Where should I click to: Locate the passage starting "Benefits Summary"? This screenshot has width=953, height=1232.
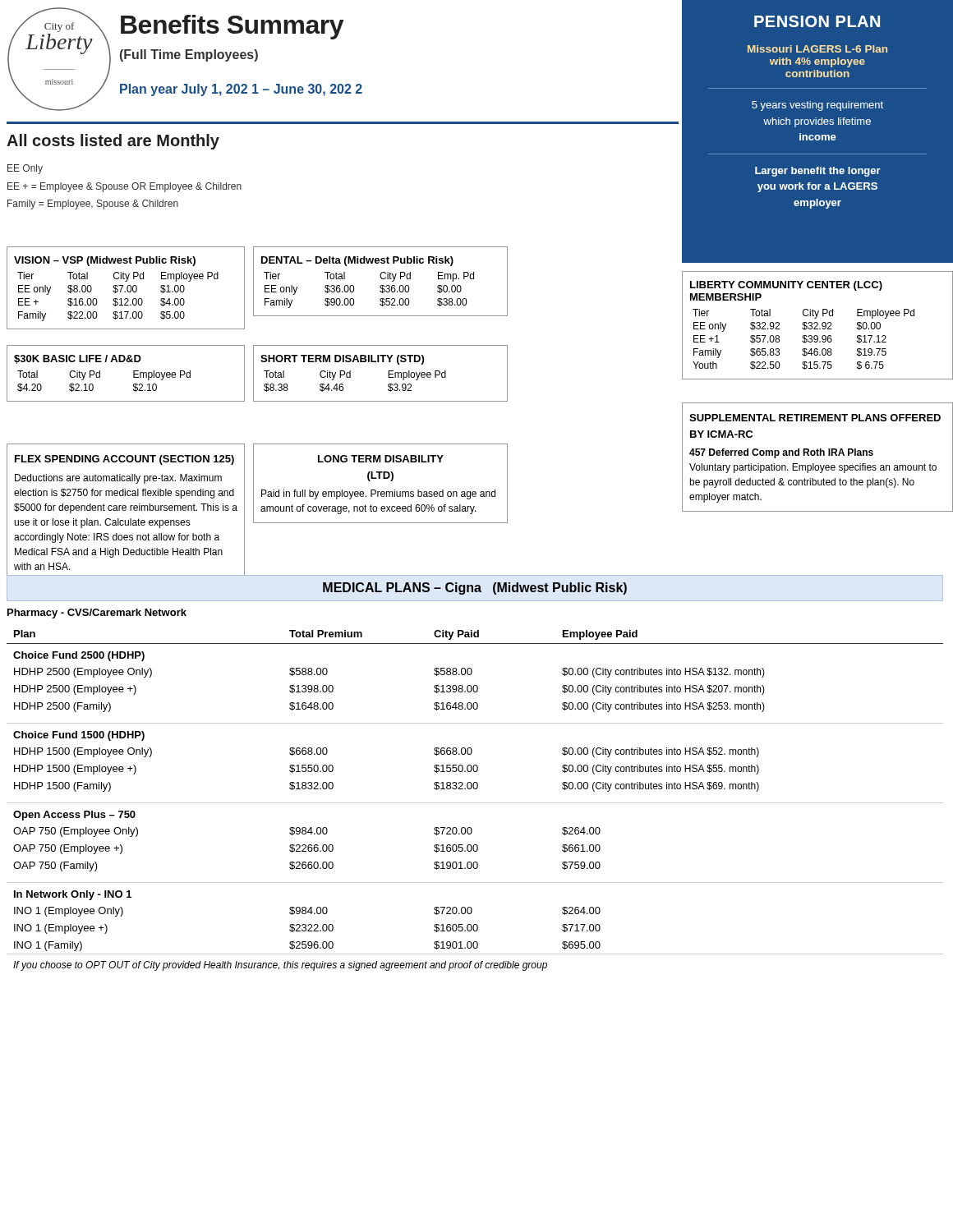coord(231,25)
